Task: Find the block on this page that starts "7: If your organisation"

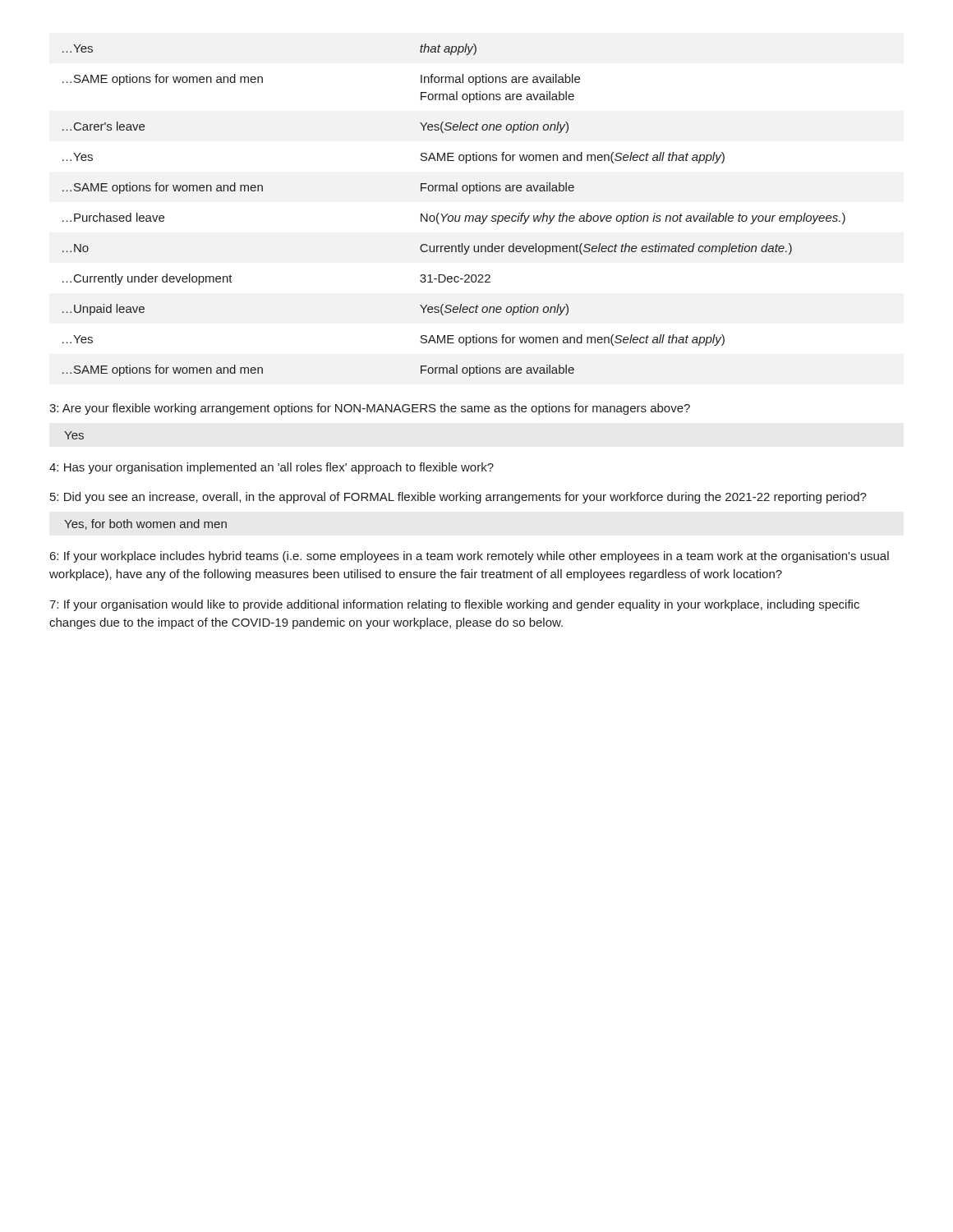Action: pyautogui.click(x=454, y=613)
